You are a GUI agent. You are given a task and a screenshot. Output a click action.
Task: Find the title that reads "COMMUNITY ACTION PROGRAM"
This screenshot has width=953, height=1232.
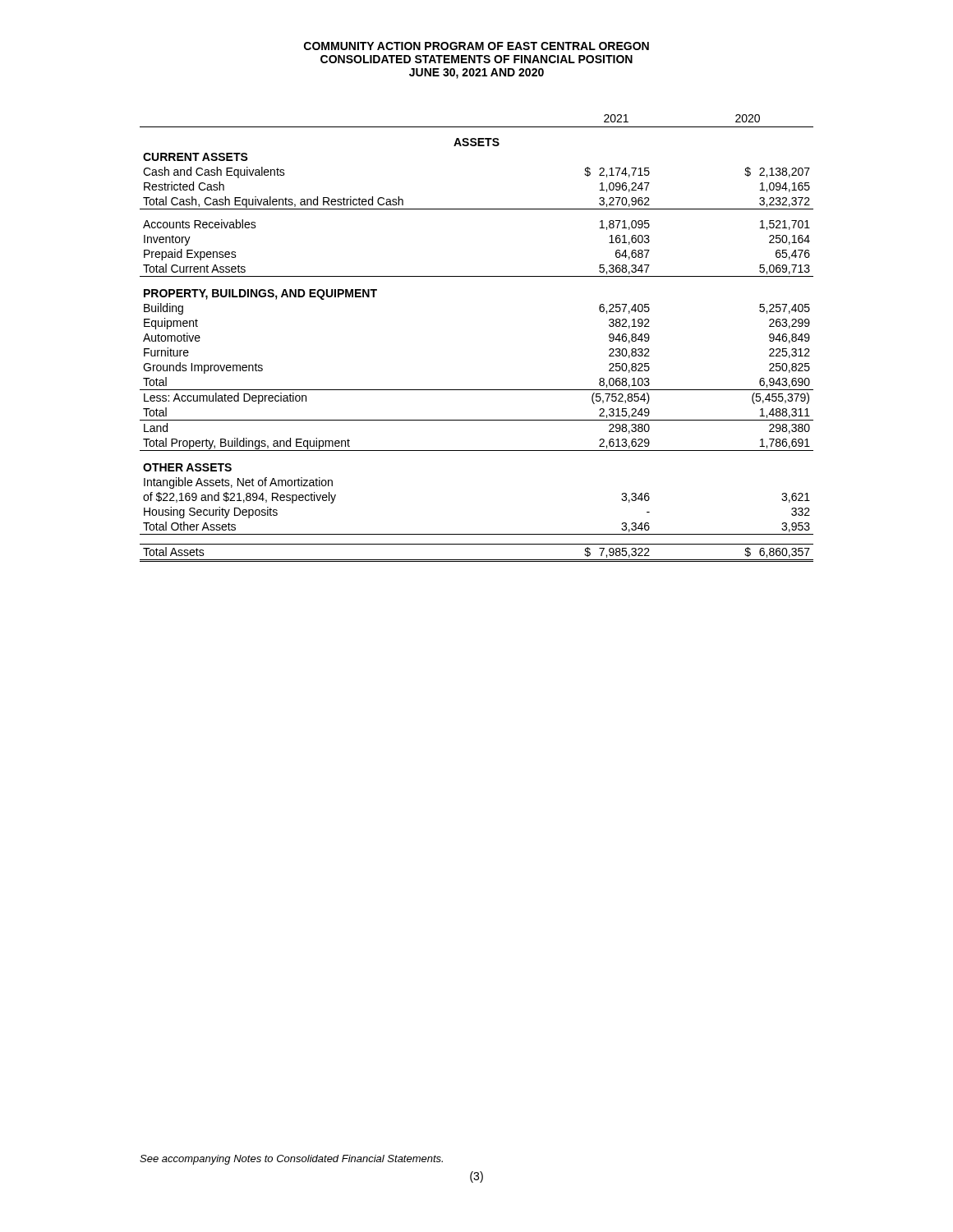[476, 59]
